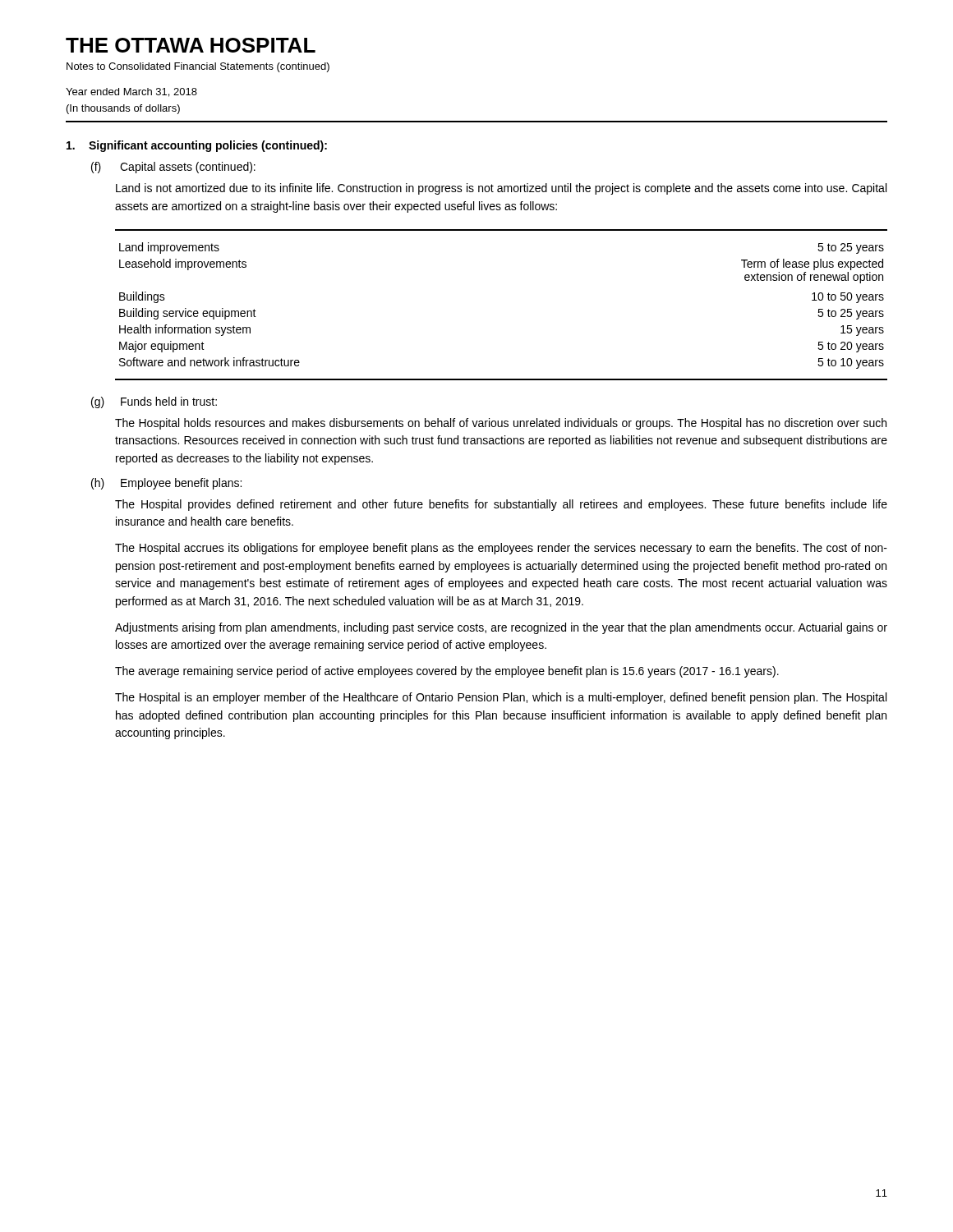Click on the text starting "(g) Funds held in trust:"
Viewport: 953px width, 1232px height.
click(154, 401)
